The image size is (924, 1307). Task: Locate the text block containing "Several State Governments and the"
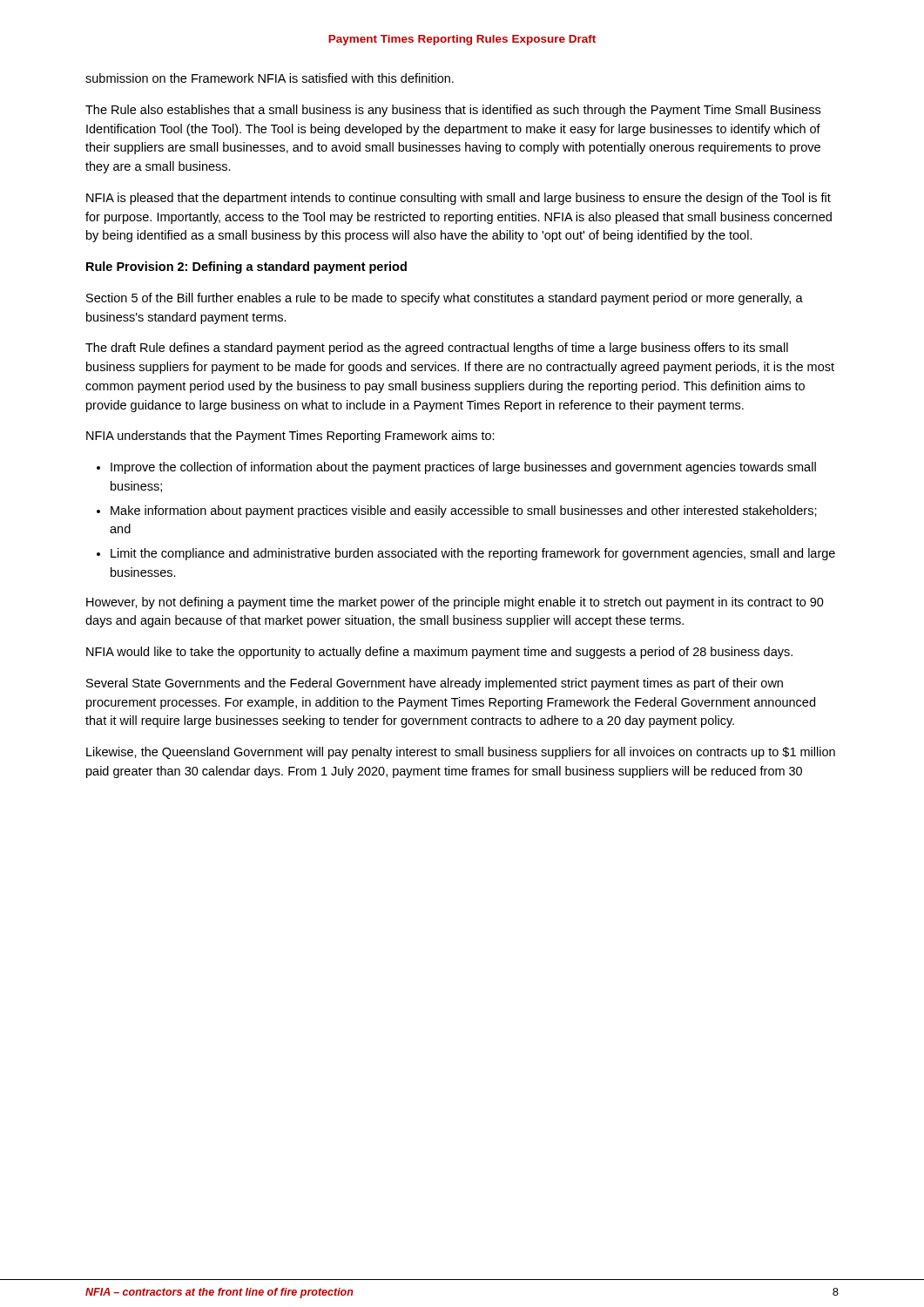[462, 703]
